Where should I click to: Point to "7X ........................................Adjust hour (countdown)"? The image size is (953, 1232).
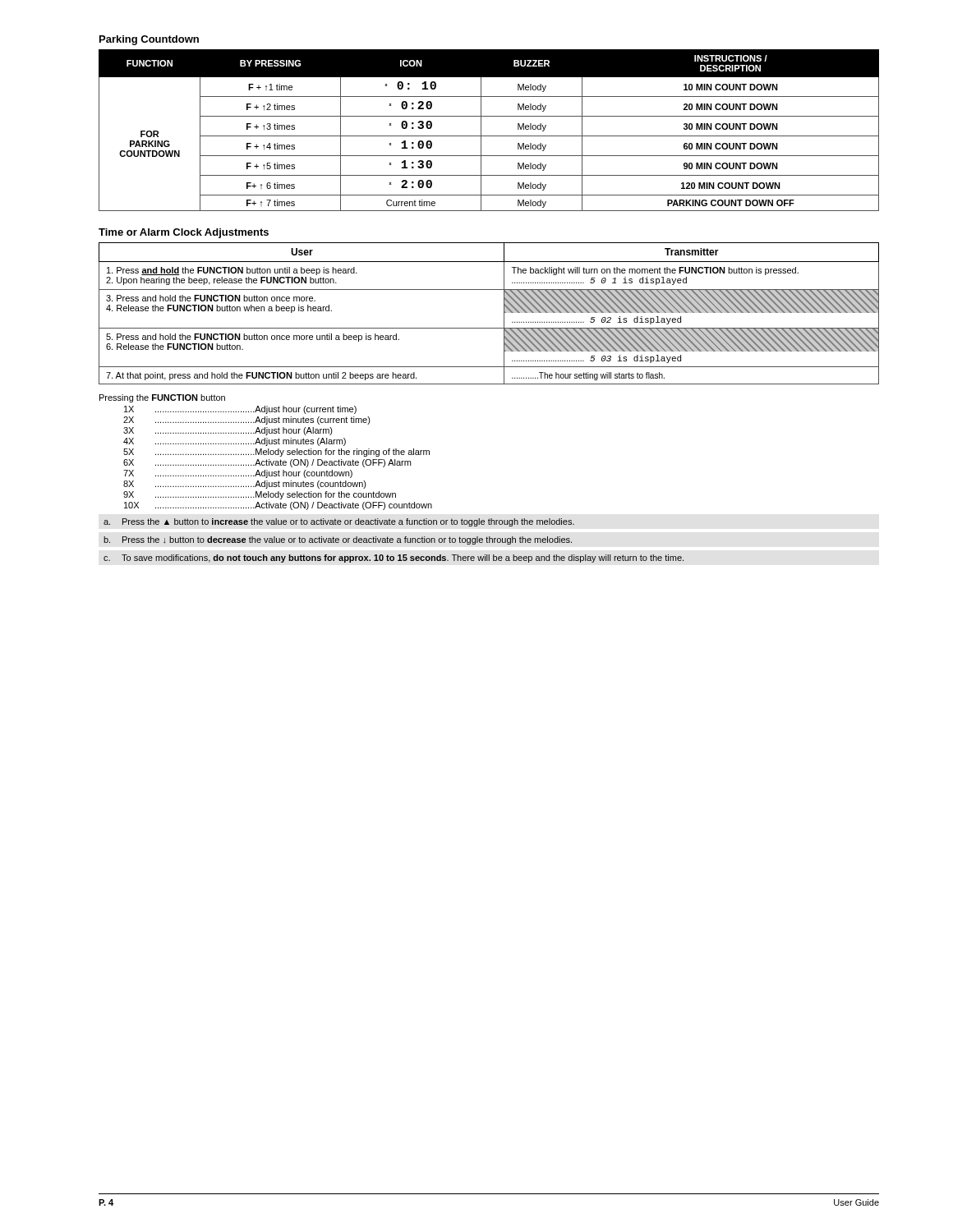tap(238, 473)
